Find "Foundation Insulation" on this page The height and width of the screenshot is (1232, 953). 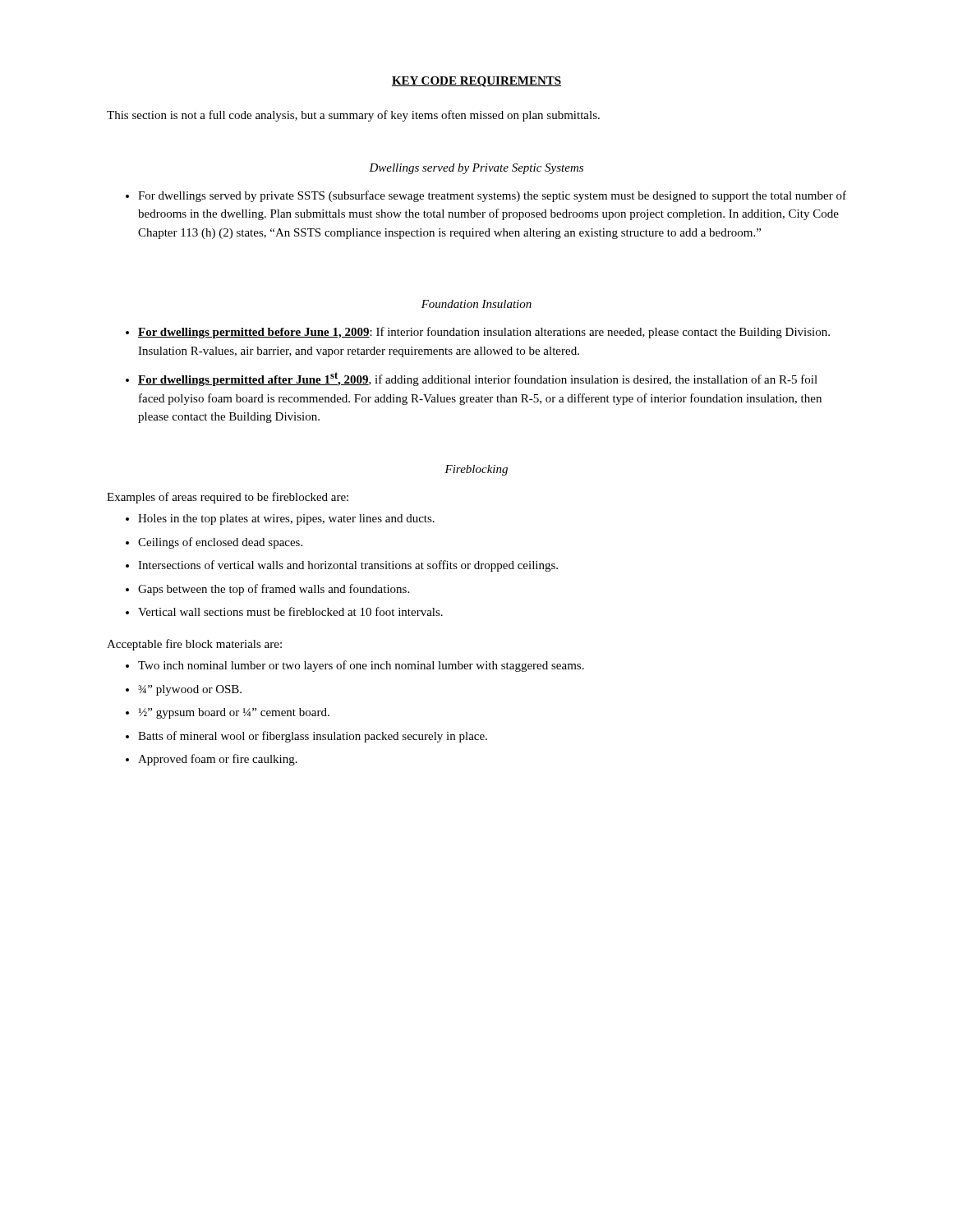[x=476, y=304]
